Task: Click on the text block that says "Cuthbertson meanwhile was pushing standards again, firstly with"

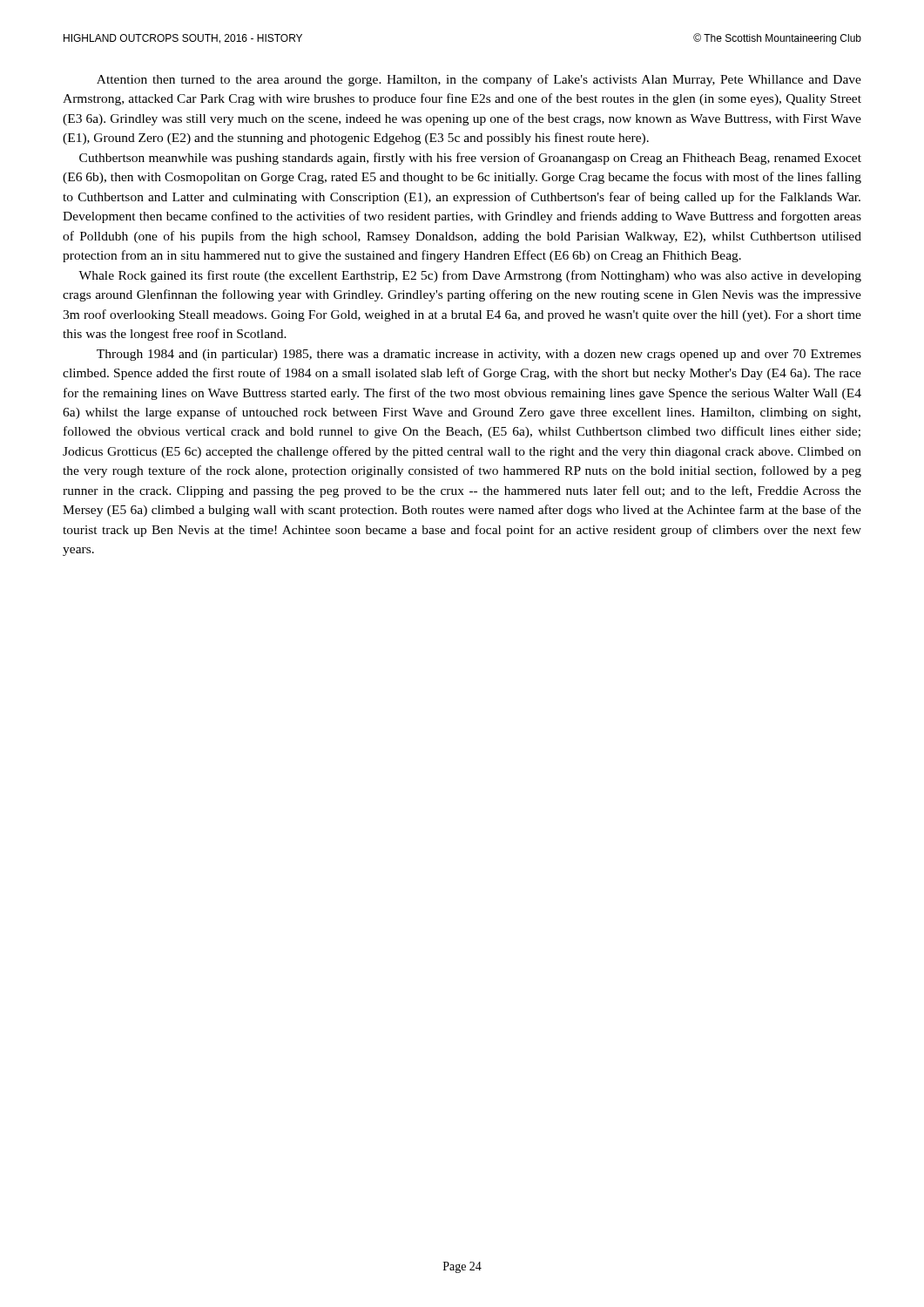Action: [x=462, y=207]
